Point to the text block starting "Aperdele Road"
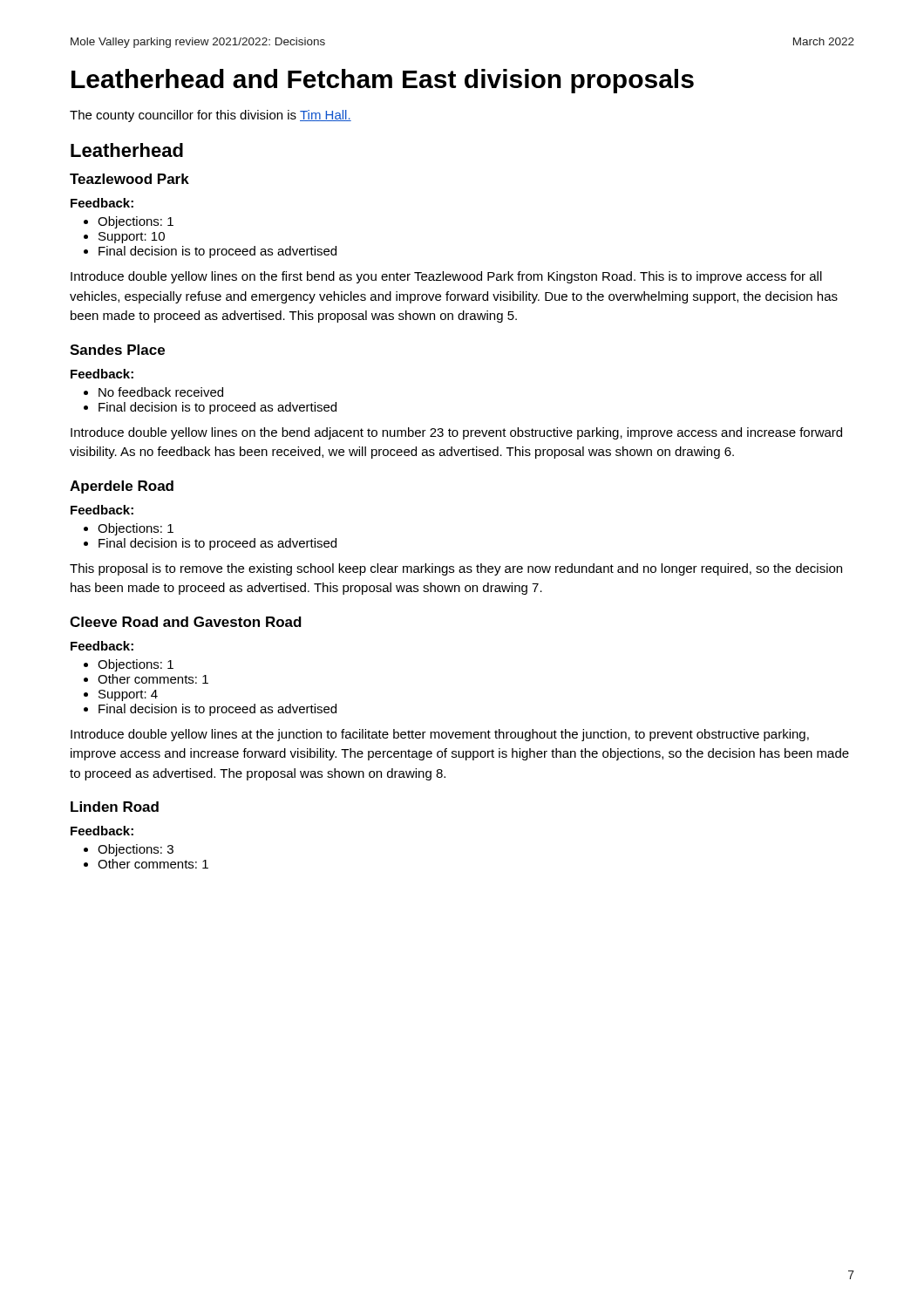The image size is (924, 1308). [x=122, y=487]
